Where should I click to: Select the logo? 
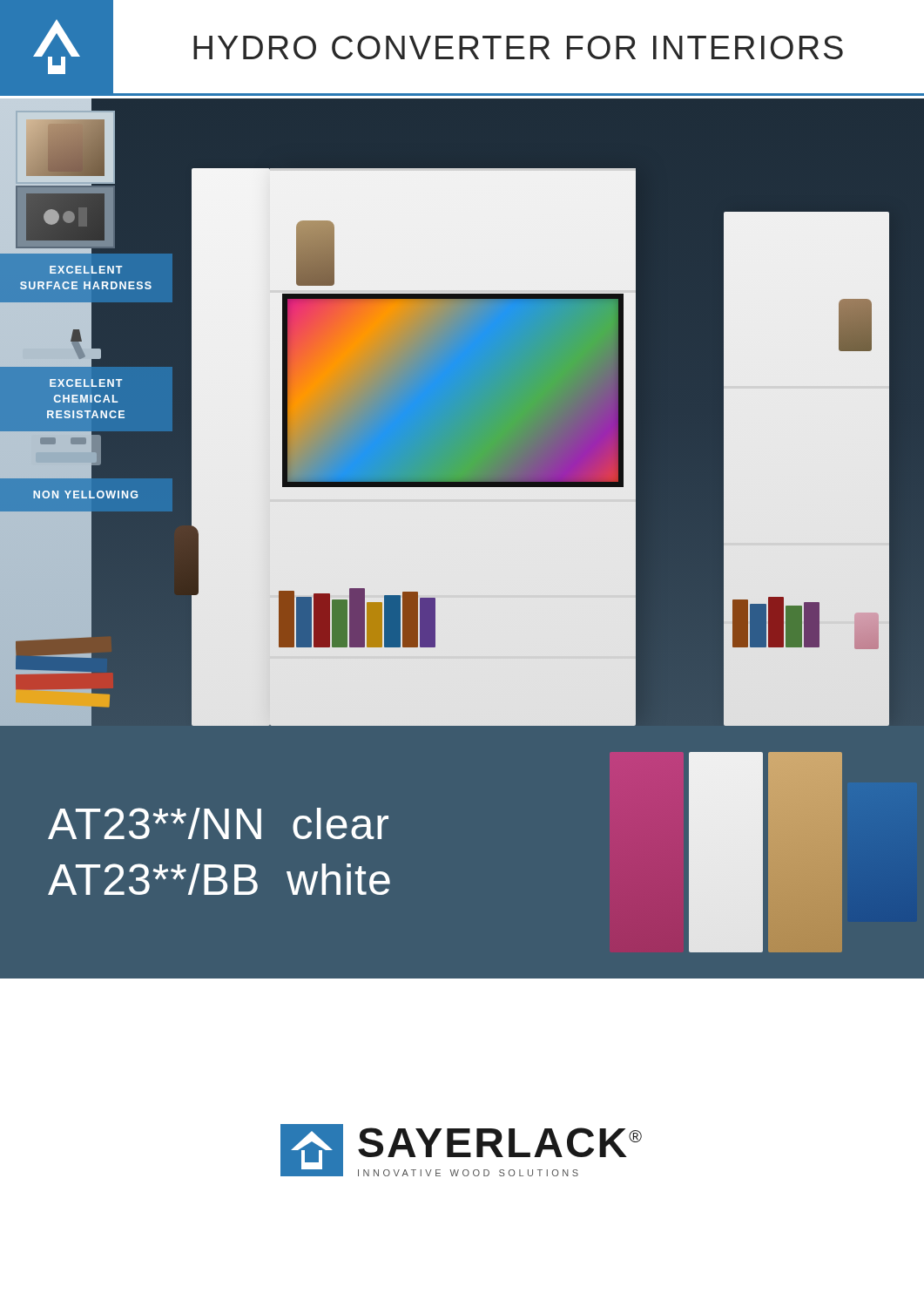[462, 1150]
